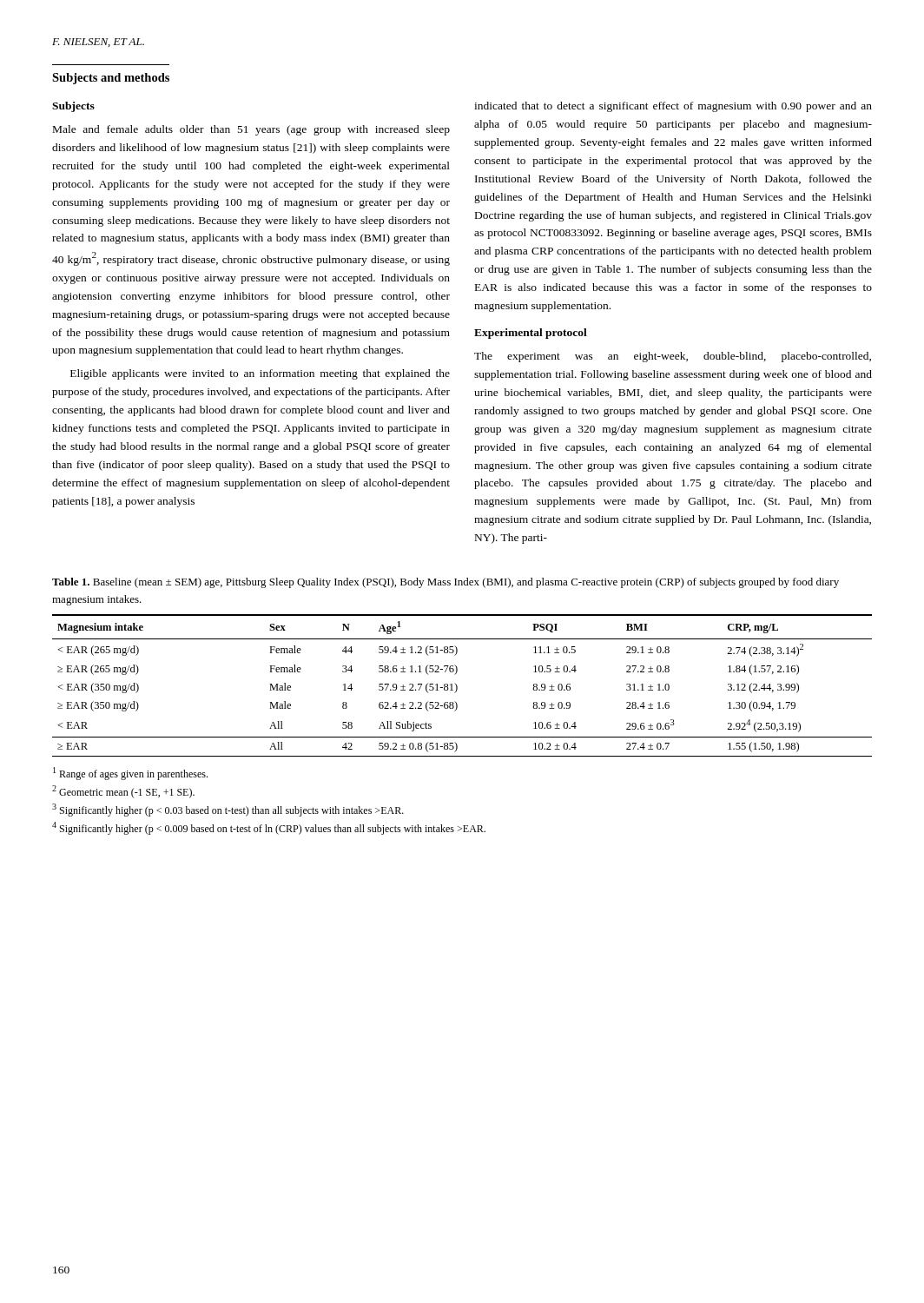Navigate to the block starting "The experiment was an eight-week, double-blind, placebo-controlled, supplementation"
Viewport: 924px width, 1303px height.
(673, 447)
